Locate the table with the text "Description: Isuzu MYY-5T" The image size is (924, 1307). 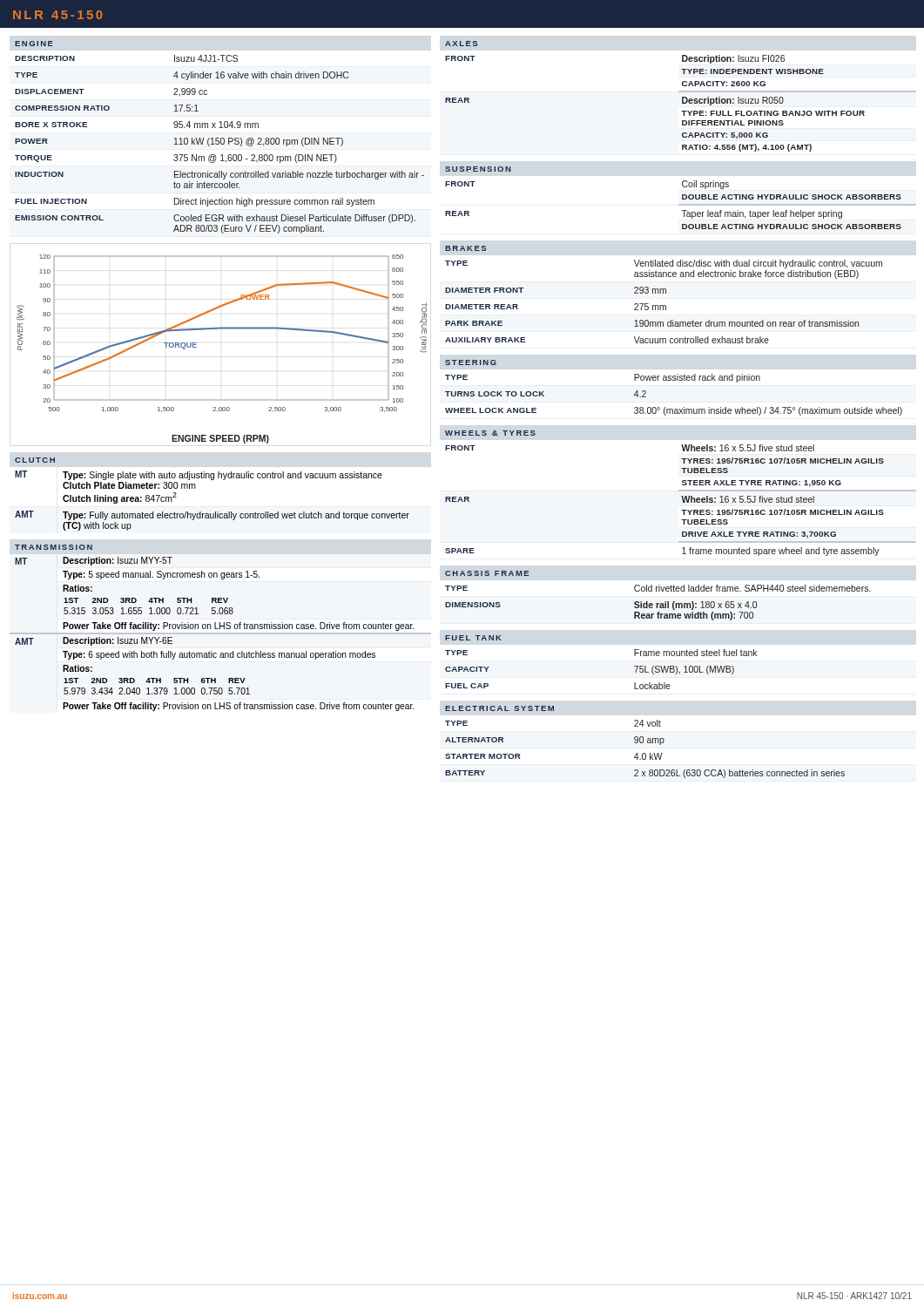coord(220,626)
